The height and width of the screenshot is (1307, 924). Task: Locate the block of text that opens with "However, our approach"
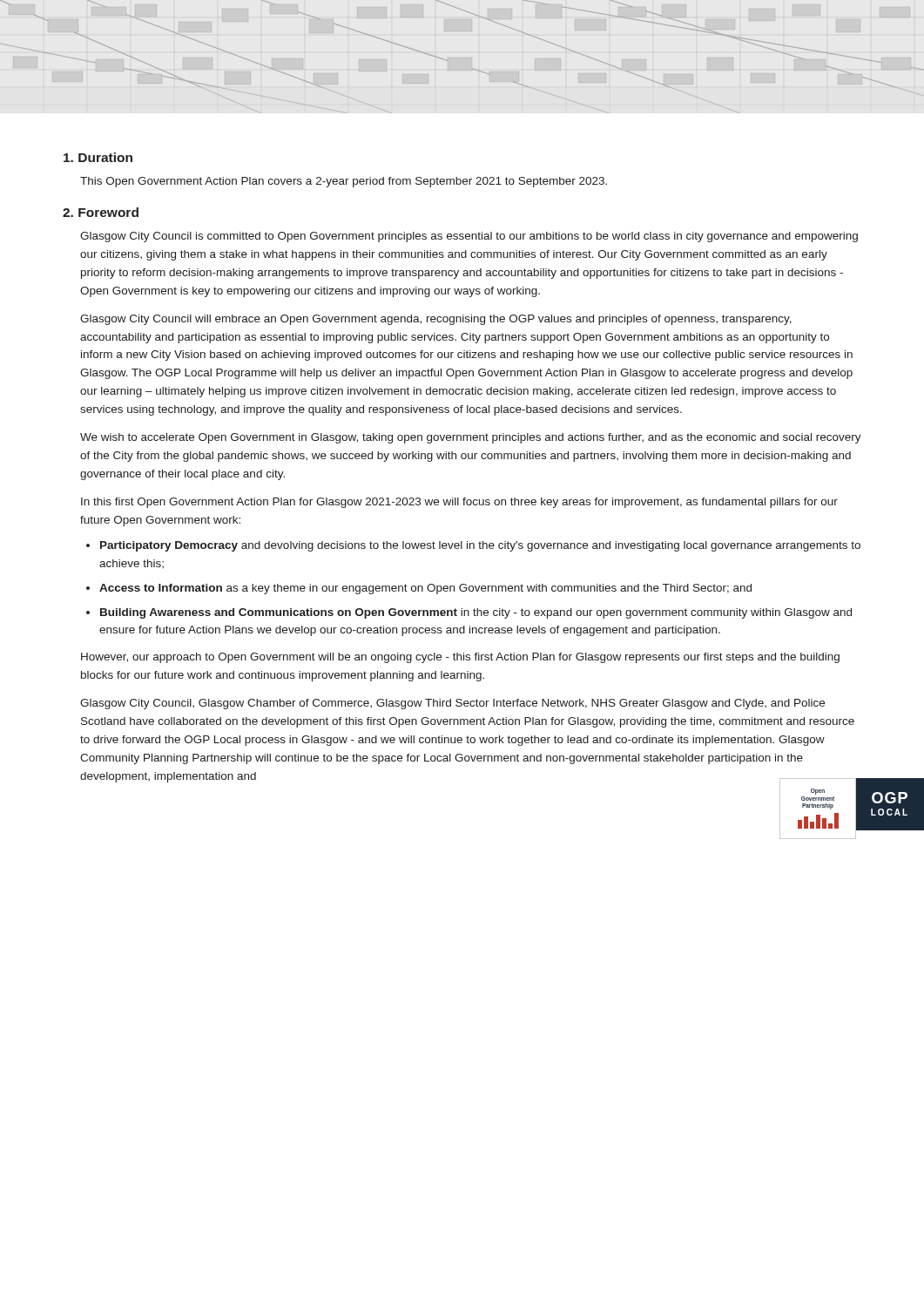460,666
